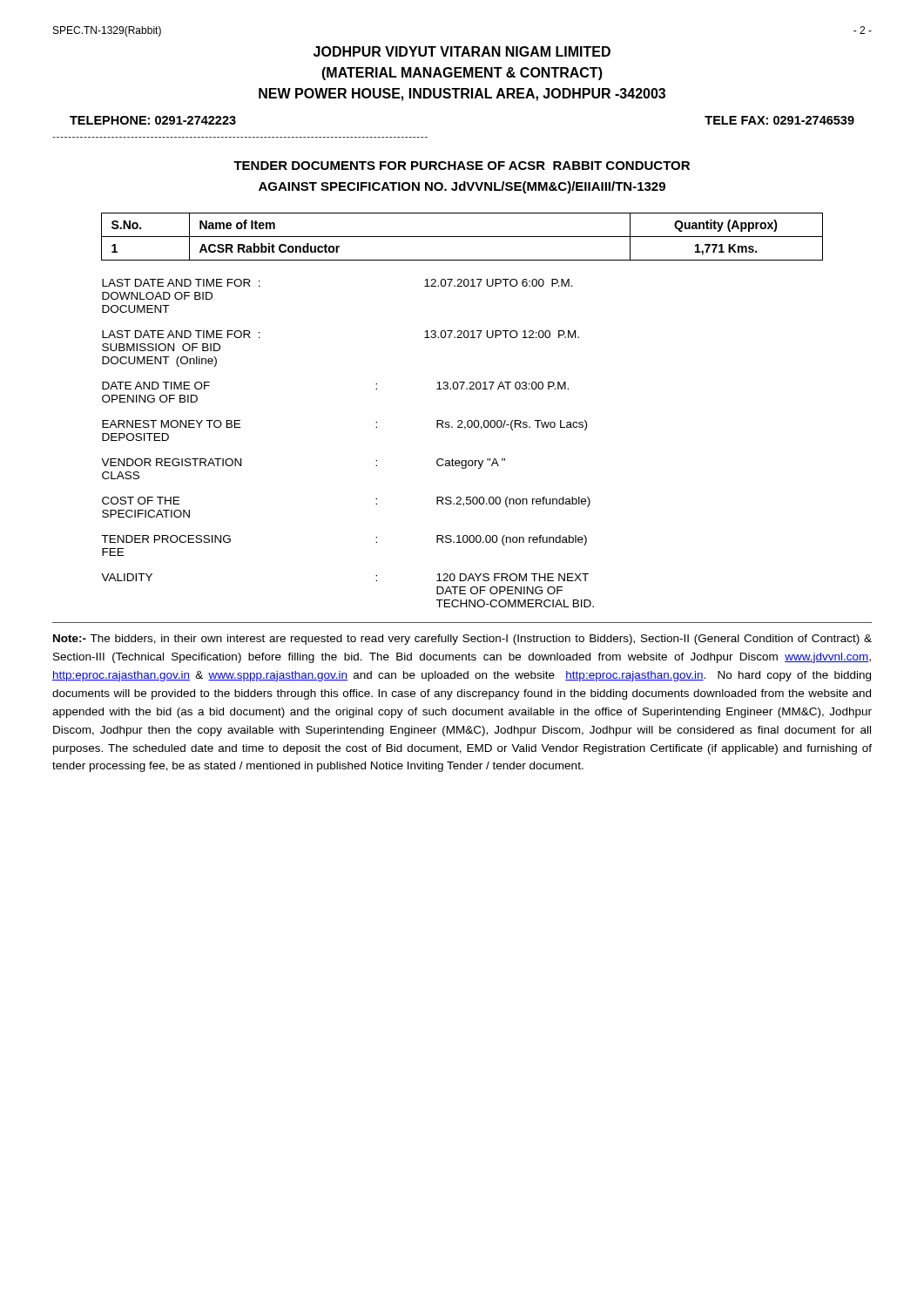Find the element starting "VENDOR REGISTRATIONCLASS : Category "A ""
This screenshot has width=924, height=1307.
pyautogui.click(x=462, y=469)
